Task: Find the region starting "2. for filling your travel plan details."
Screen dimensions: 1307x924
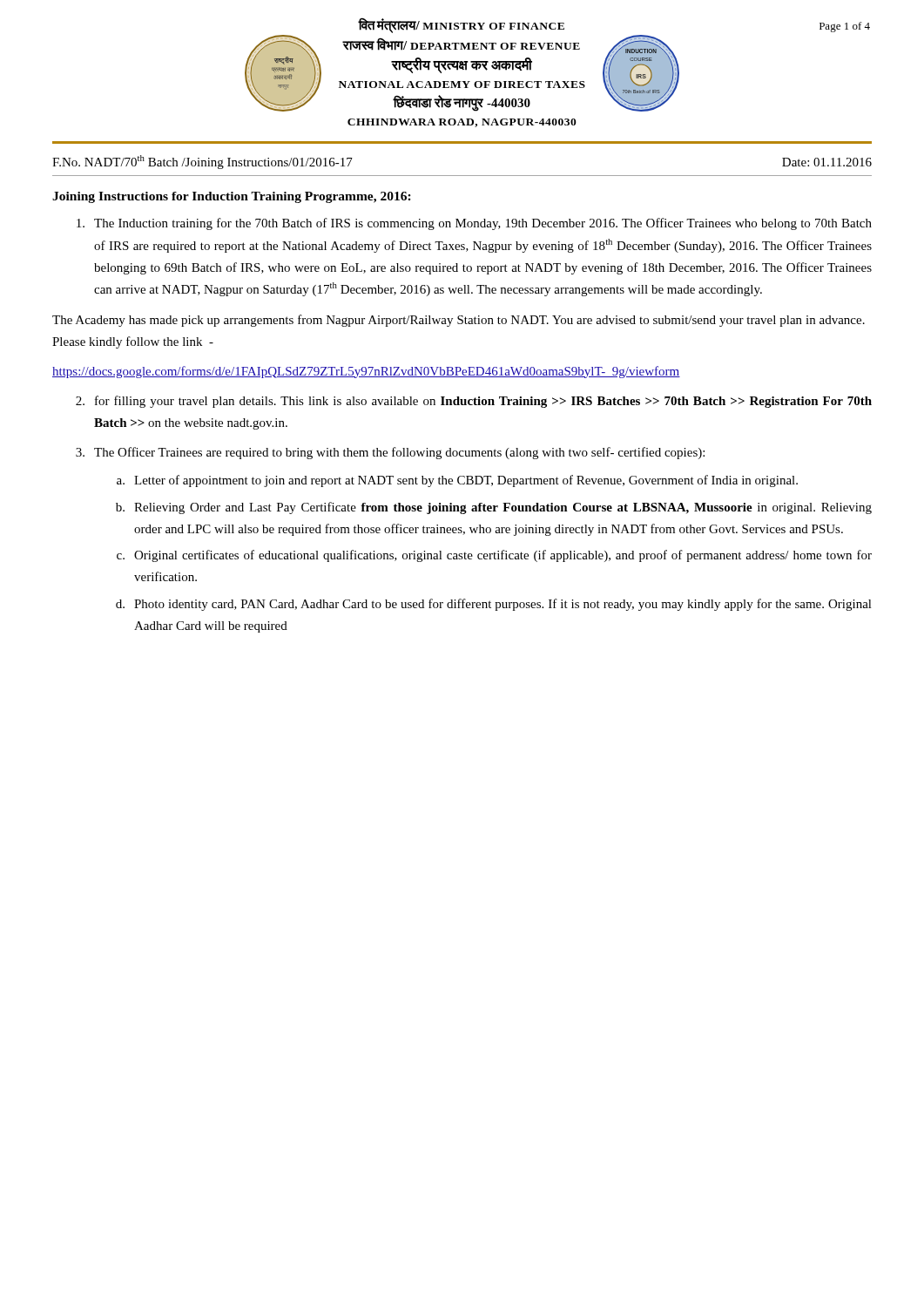Action: pos(462,412)
